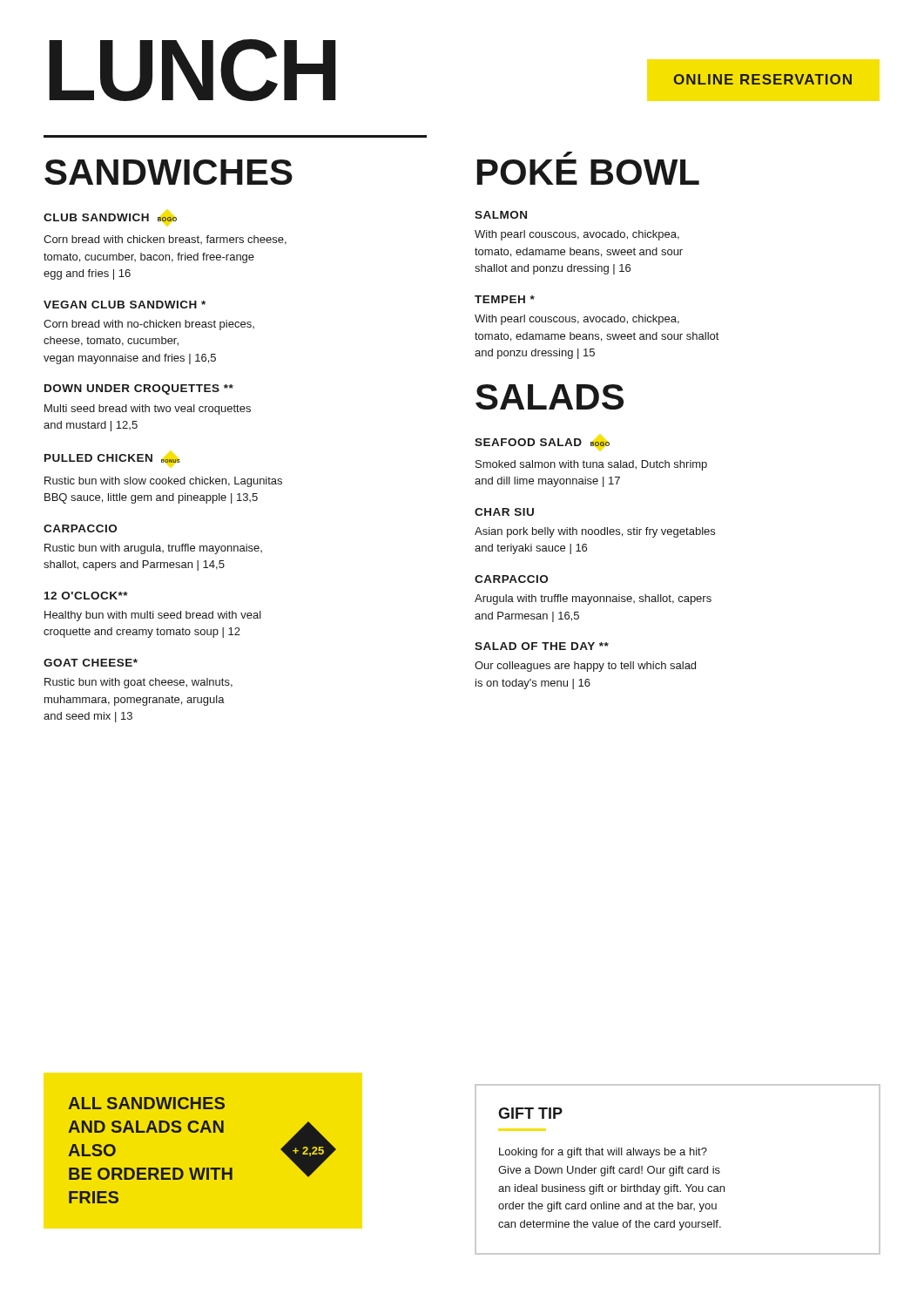This screenshot has width=924, height=1307.
Task: Locate the block of text that opens with "Asian pork belly with noodles,"
Action: click(678, 540)
